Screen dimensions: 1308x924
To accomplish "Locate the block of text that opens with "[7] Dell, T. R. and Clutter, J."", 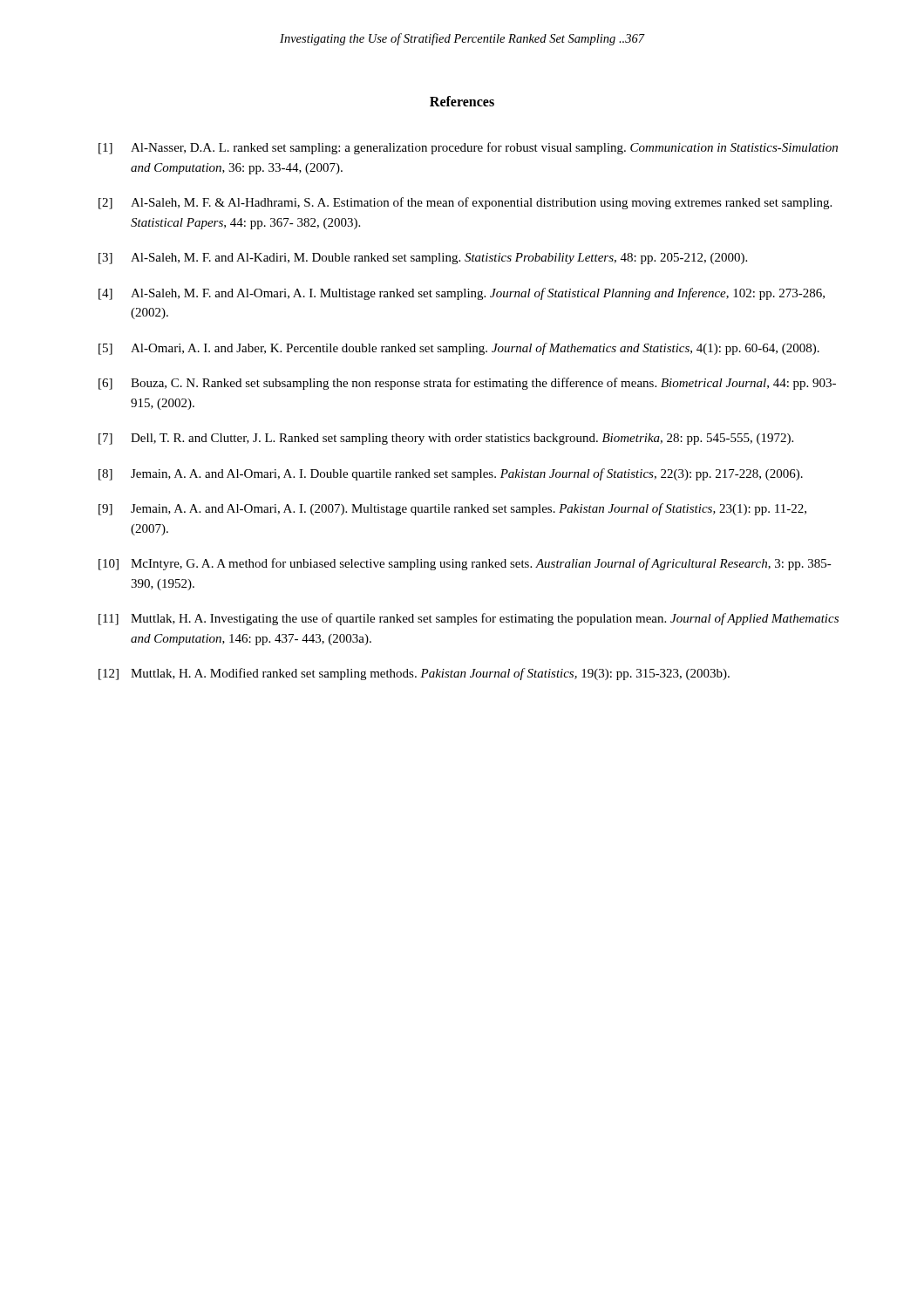I will 472,438.
